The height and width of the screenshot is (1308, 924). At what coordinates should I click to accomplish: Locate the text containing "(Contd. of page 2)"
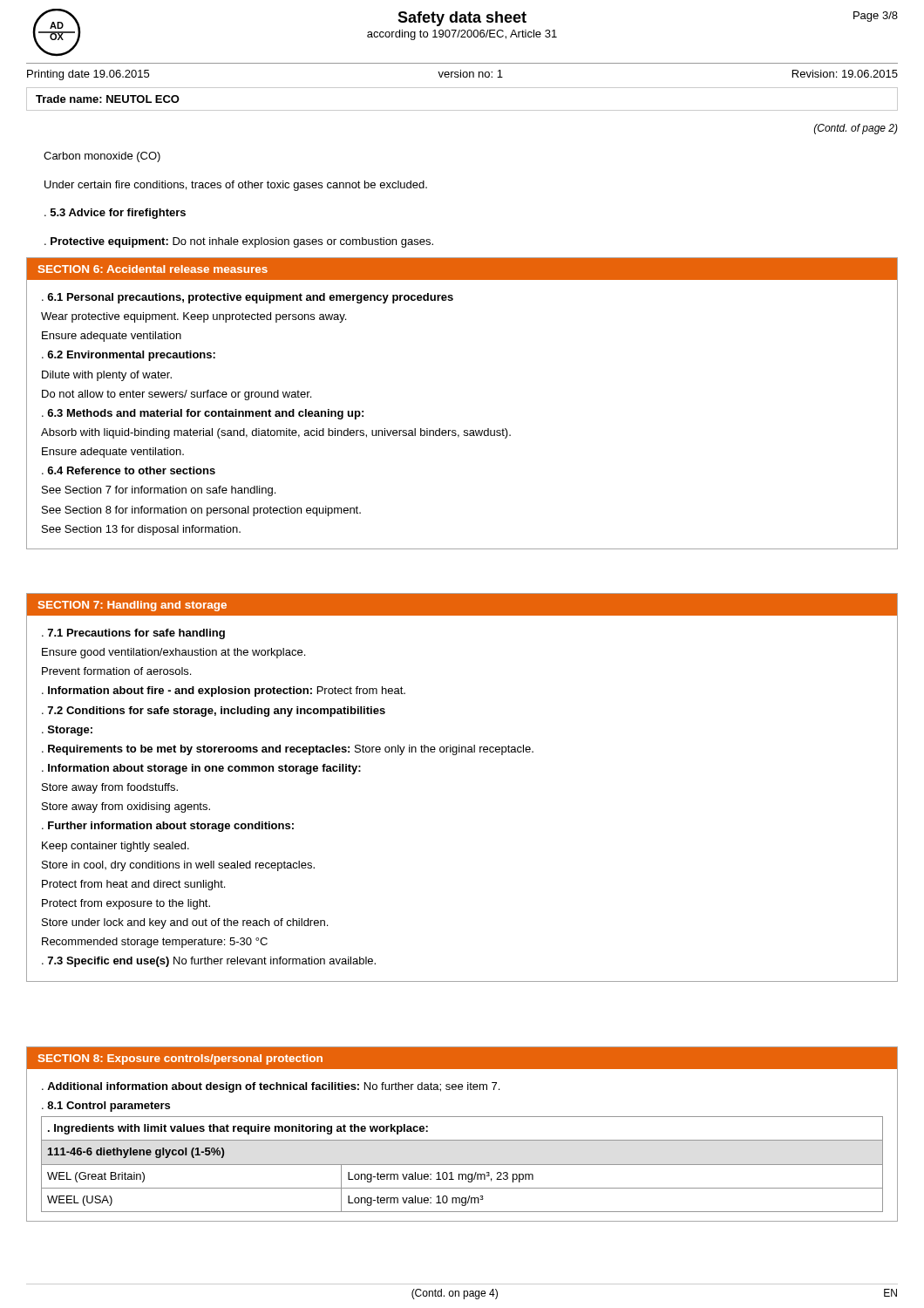(856, 128)
